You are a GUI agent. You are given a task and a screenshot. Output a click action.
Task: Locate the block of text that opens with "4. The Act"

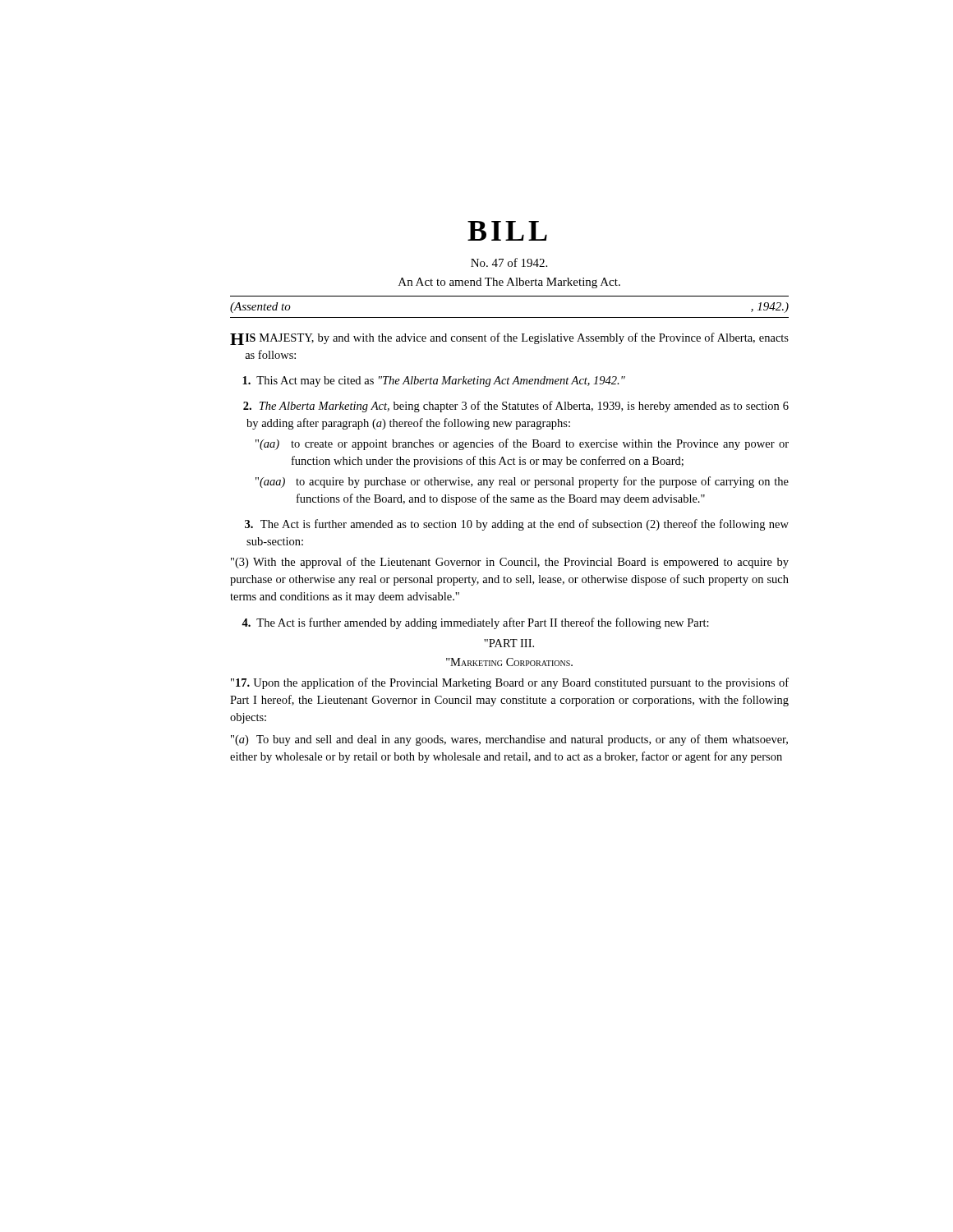click(509, 690)
